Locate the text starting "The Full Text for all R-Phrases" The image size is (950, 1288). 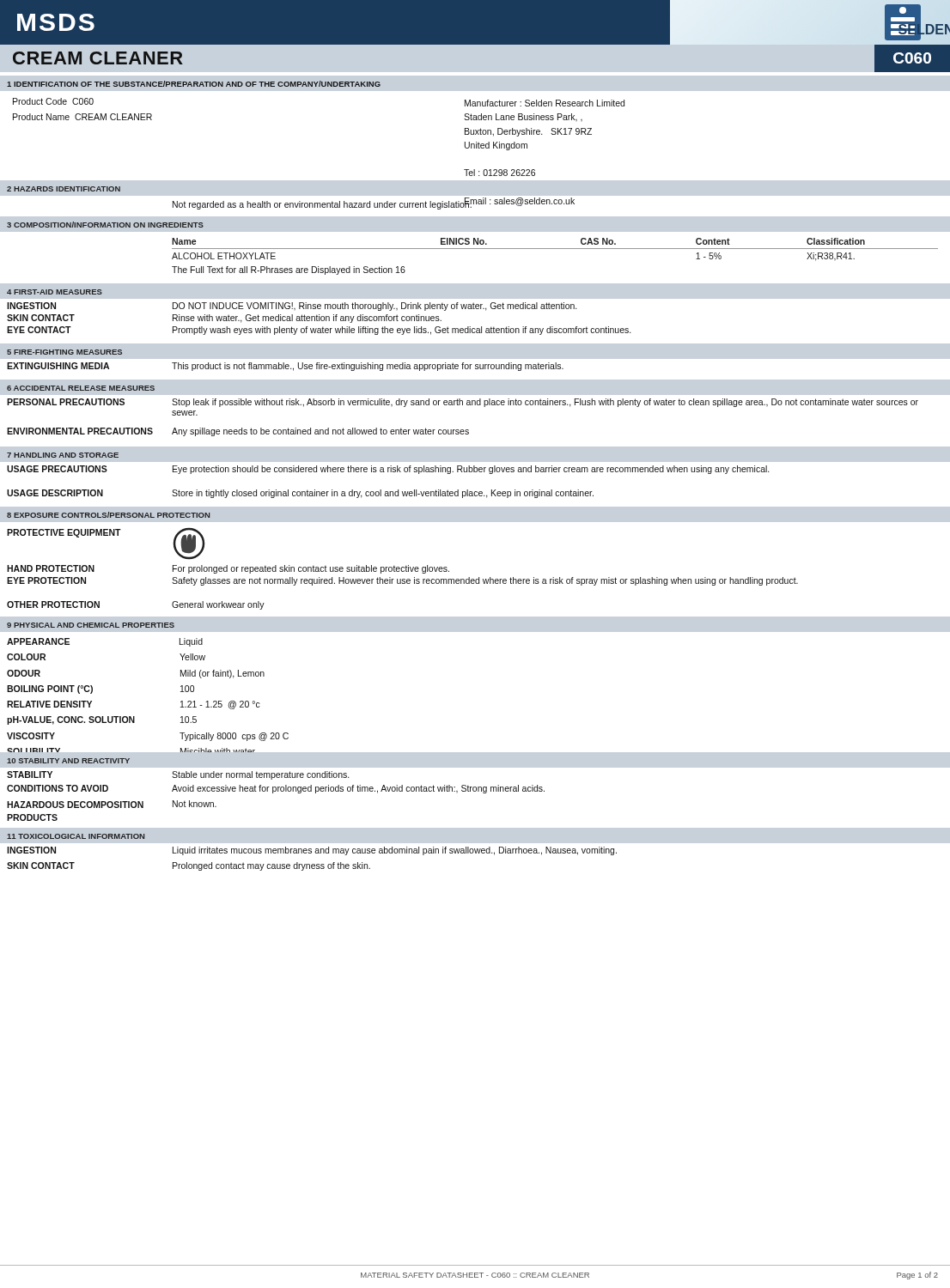coord(289,270)
